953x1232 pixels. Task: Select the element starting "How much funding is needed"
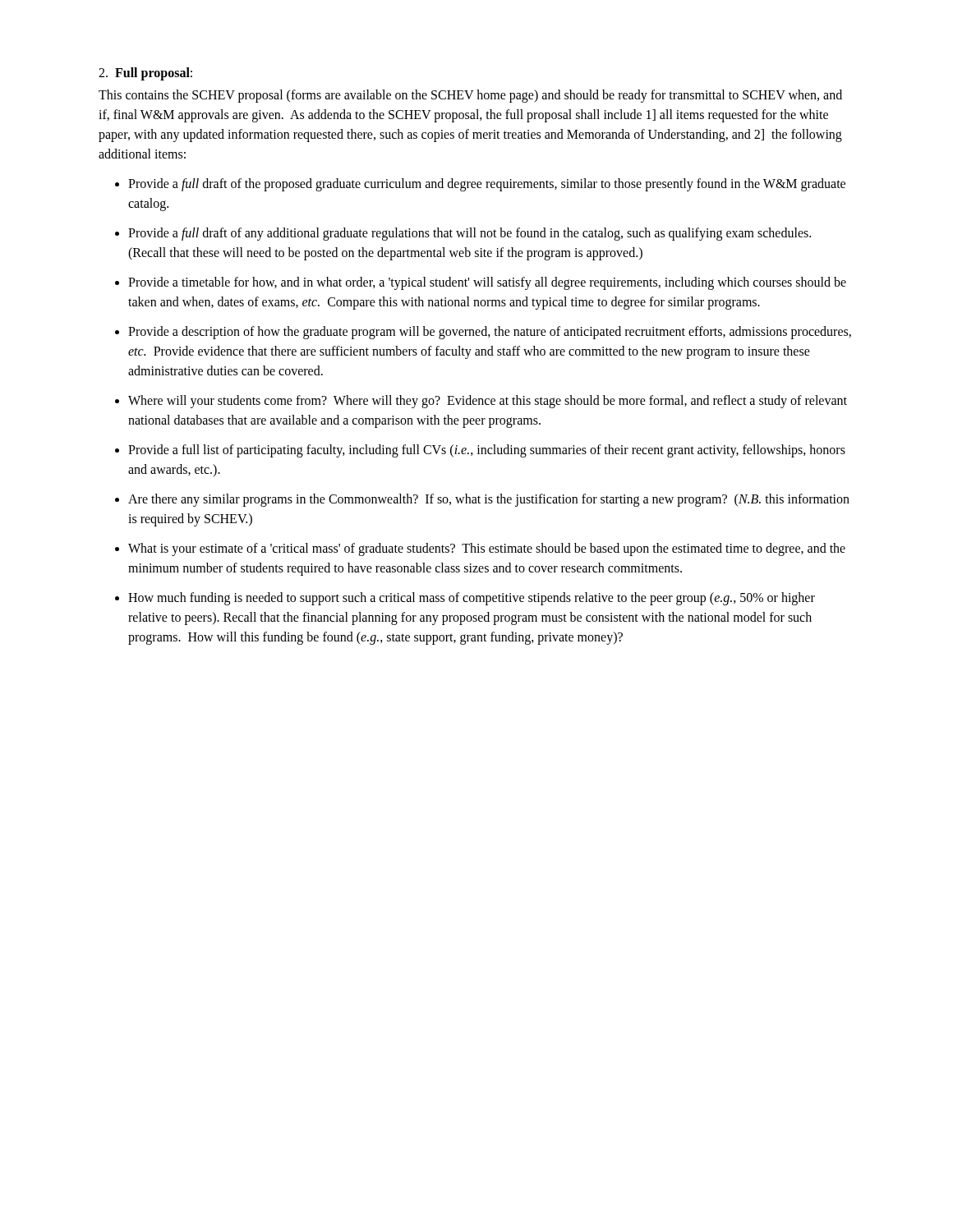click(x=471, y=617)
